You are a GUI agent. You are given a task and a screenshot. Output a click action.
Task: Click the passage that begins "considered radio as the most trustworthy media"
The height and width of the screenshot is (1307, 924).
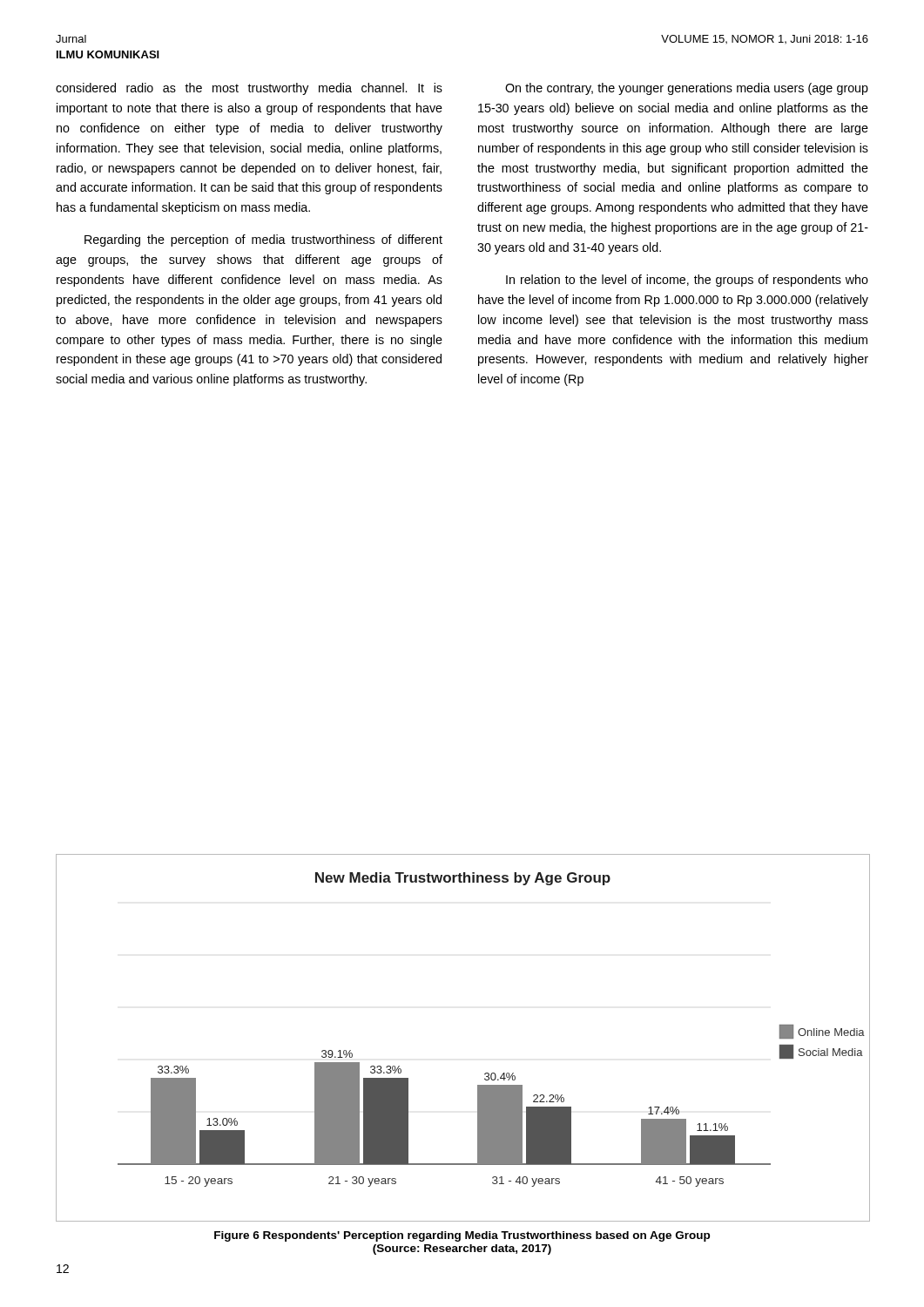[x=249, y=234]
